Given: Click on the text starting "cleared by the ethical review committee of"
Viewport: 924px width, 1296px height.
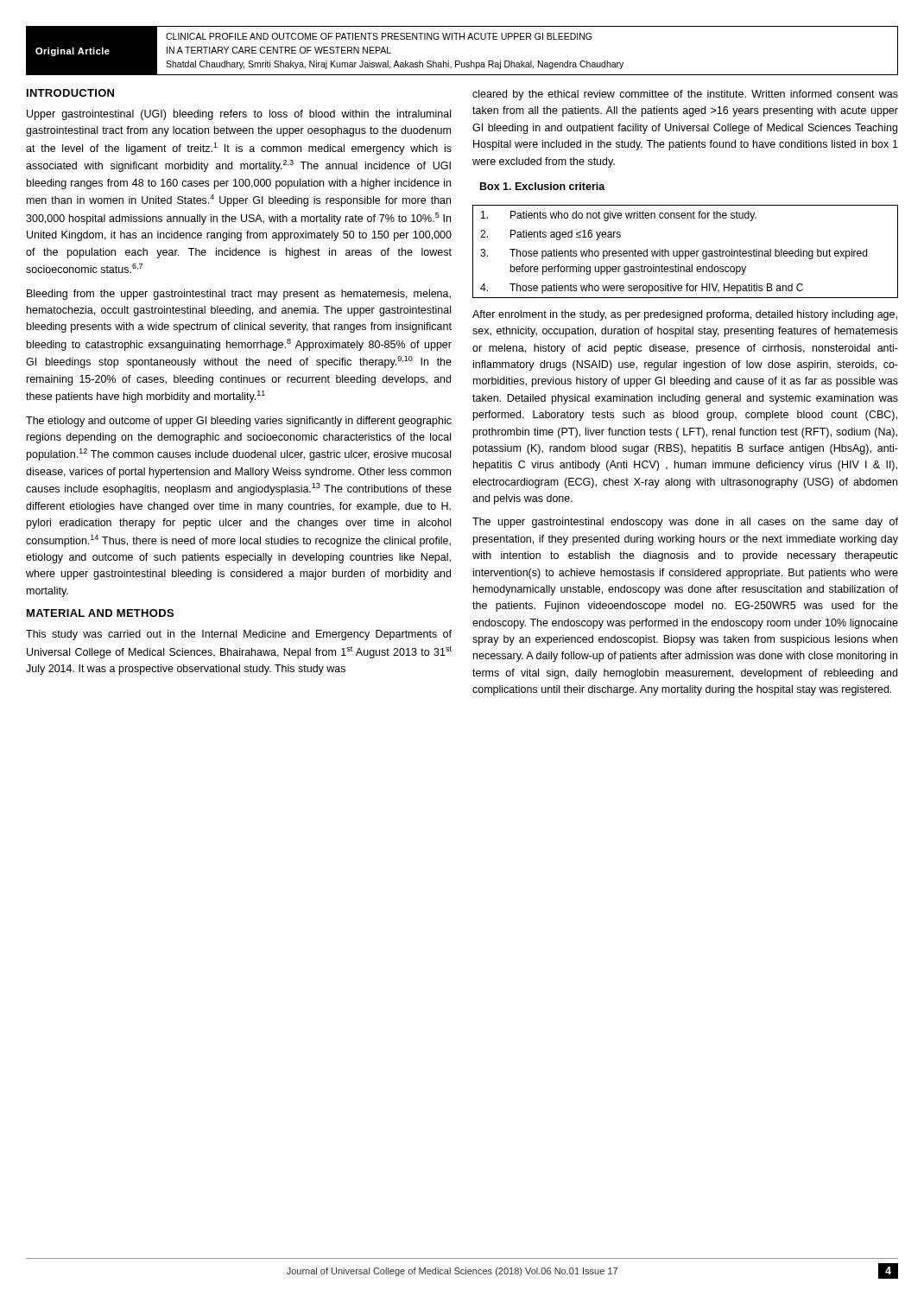Looking at the screenshot, I should [x=685, y=128].
